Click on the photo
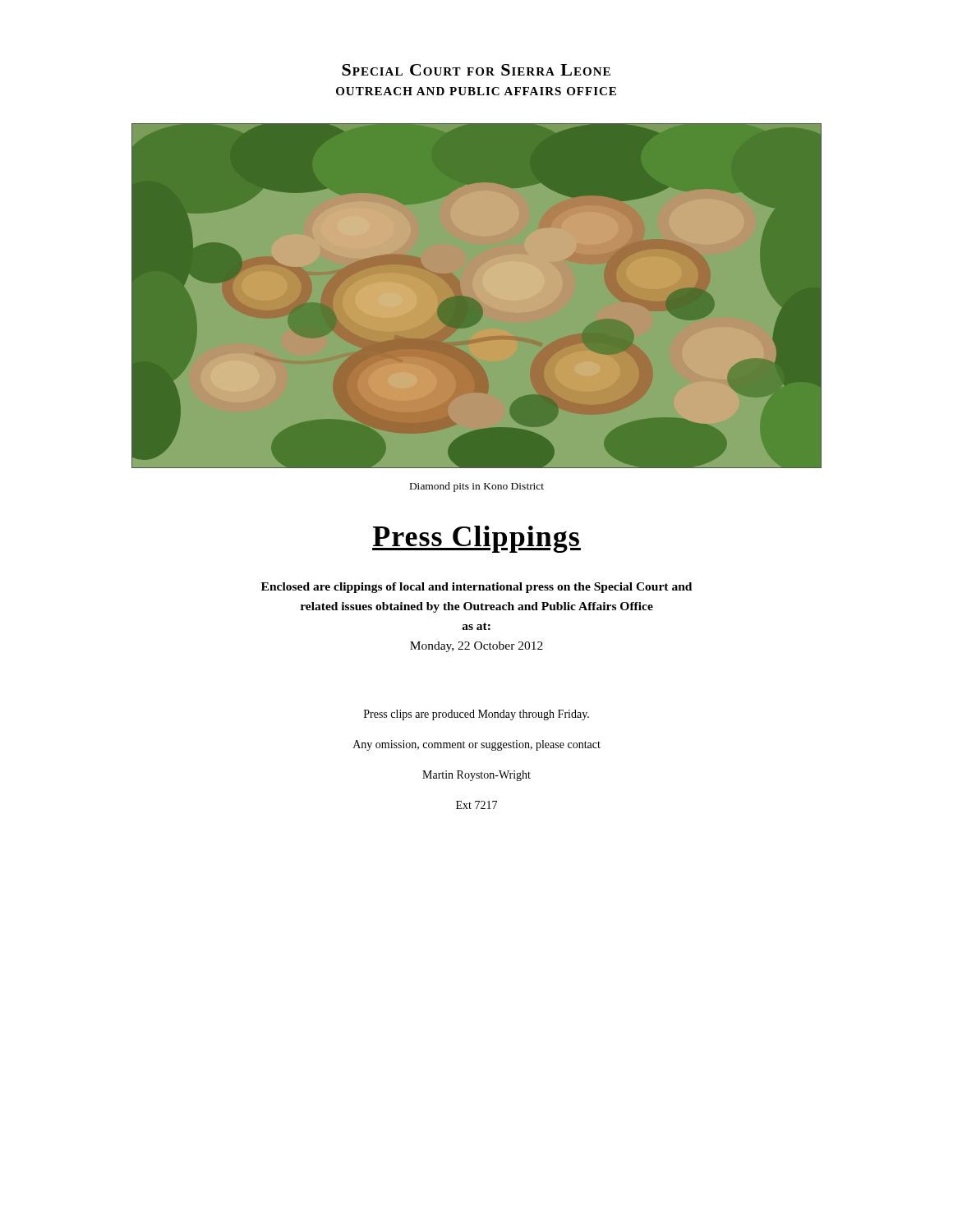Viewport: 953px width, 1232px height. (476, 297)
